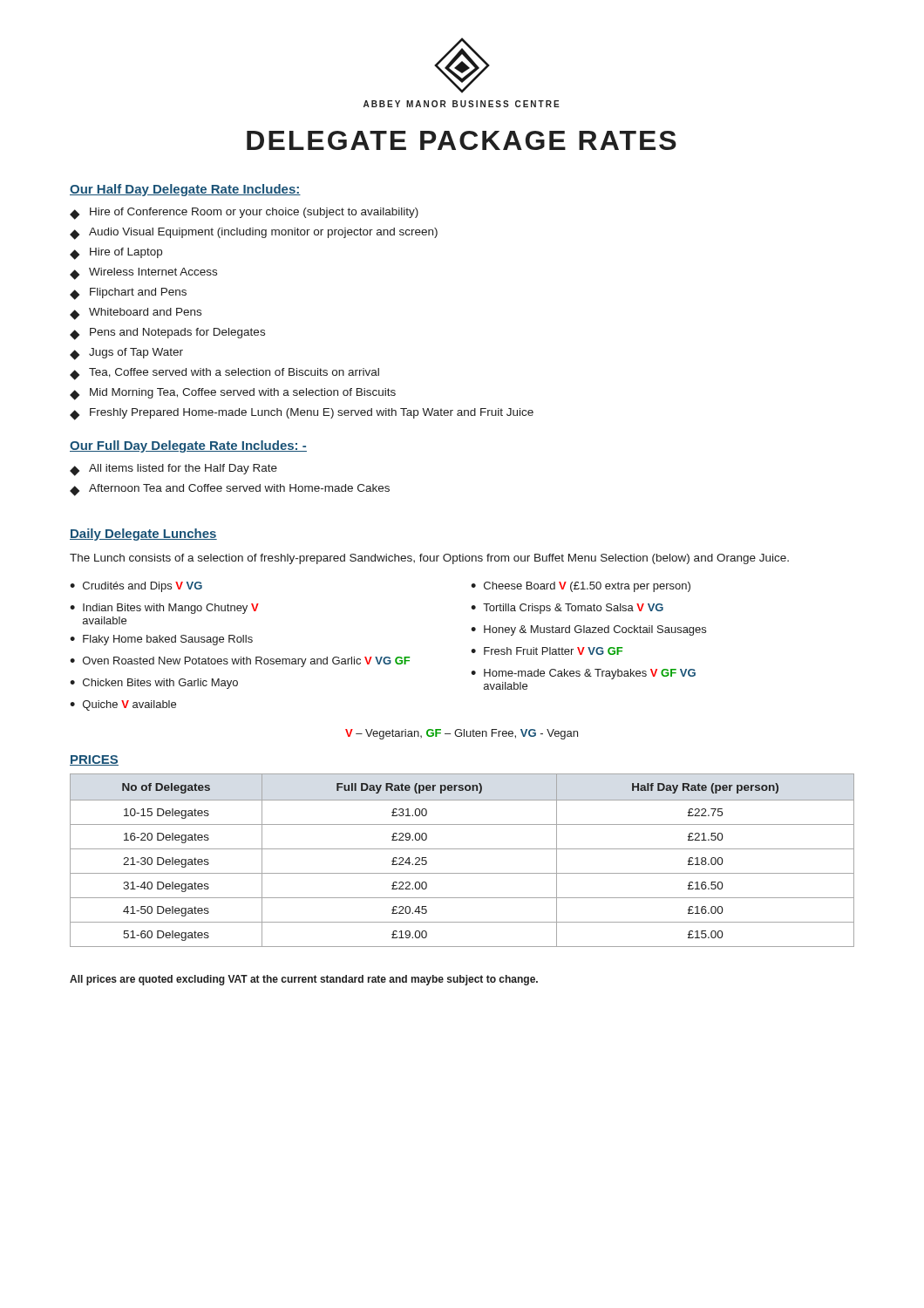
Task: Point to the element starting "•Tortilla Crisps & Tomato Salsa V VG"
Action: pos(567,609)
